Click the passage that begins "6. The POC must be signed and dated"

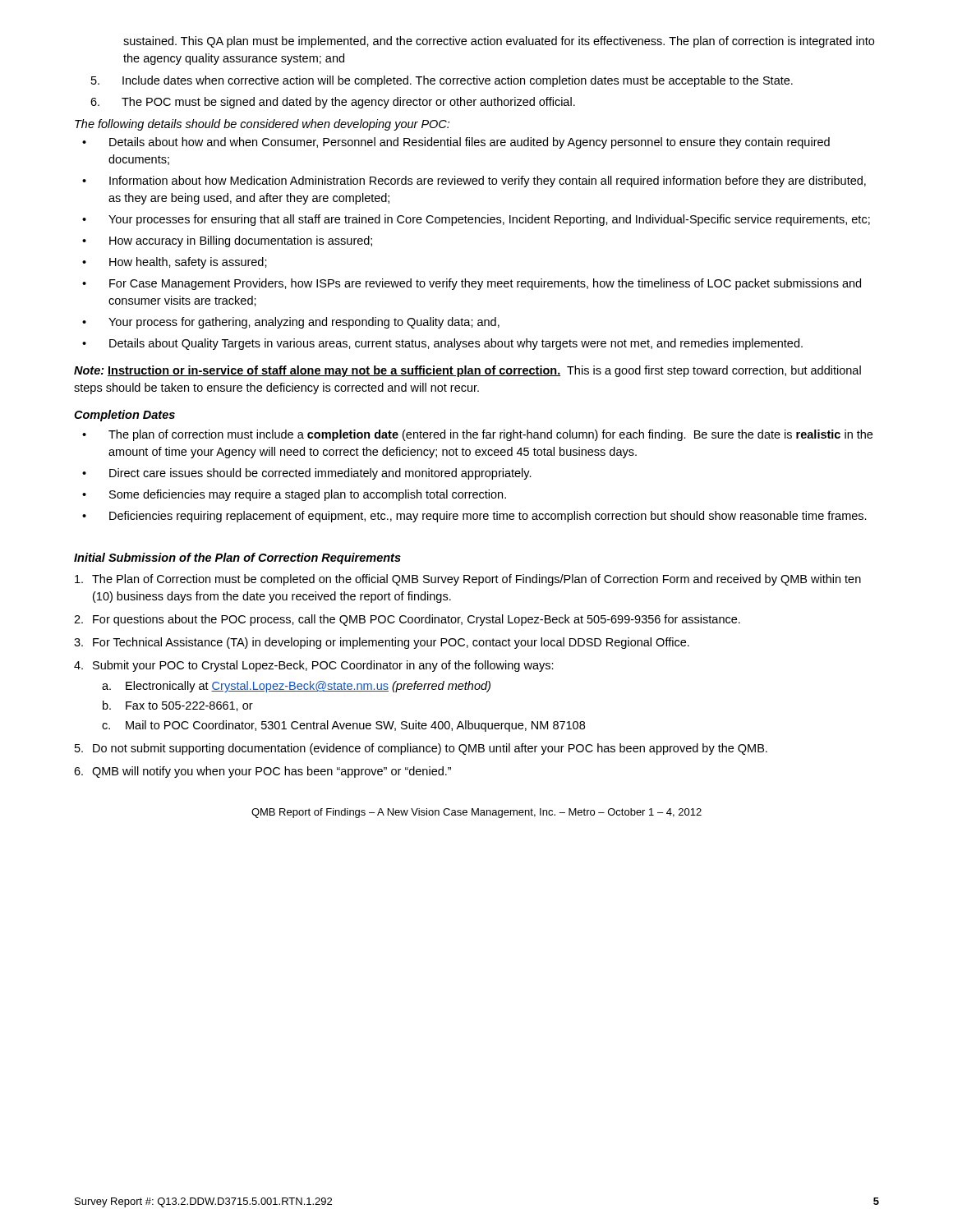point(325,102)
